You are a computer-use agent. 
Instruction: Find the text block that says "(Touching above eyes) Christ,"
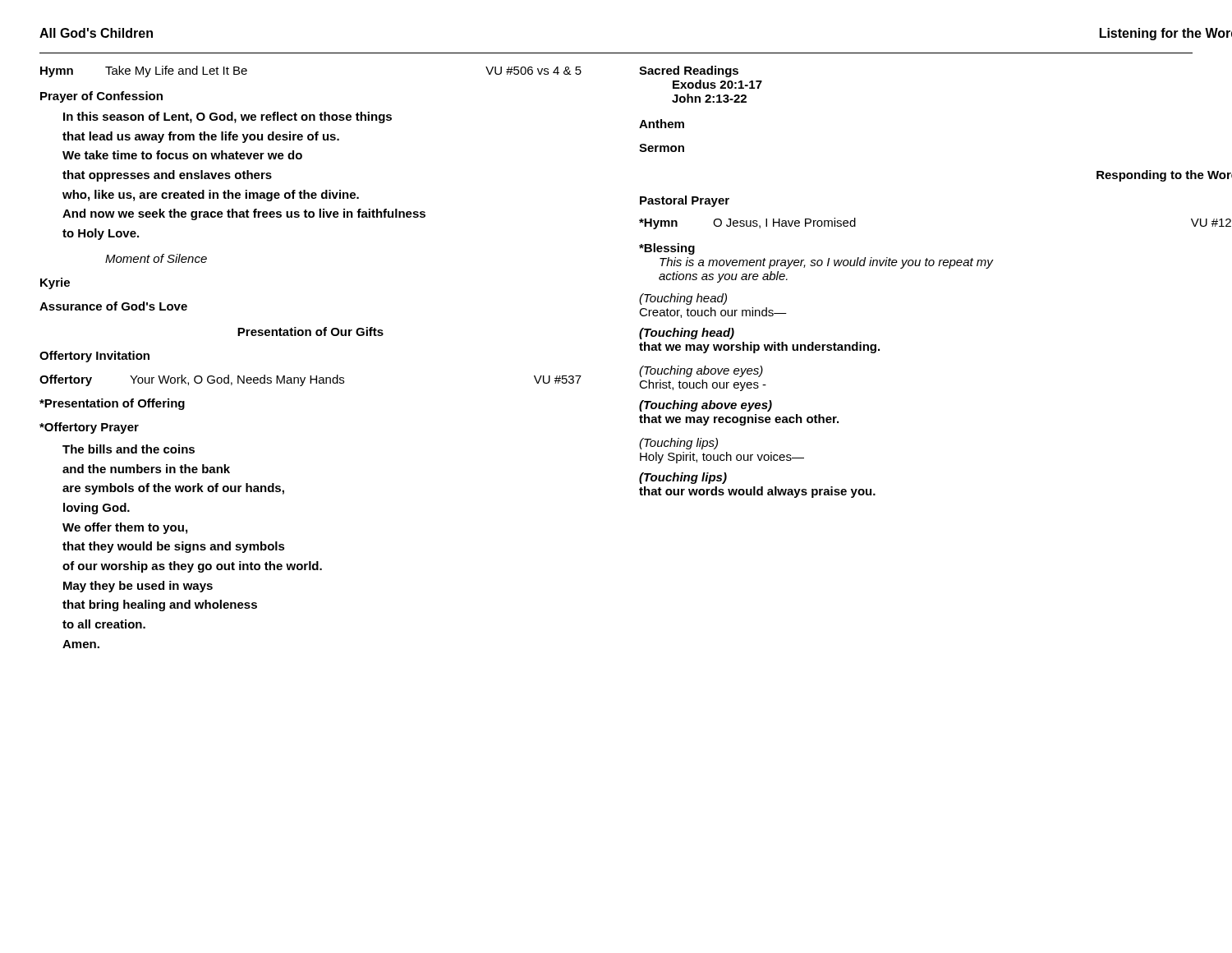coord(703,377)
